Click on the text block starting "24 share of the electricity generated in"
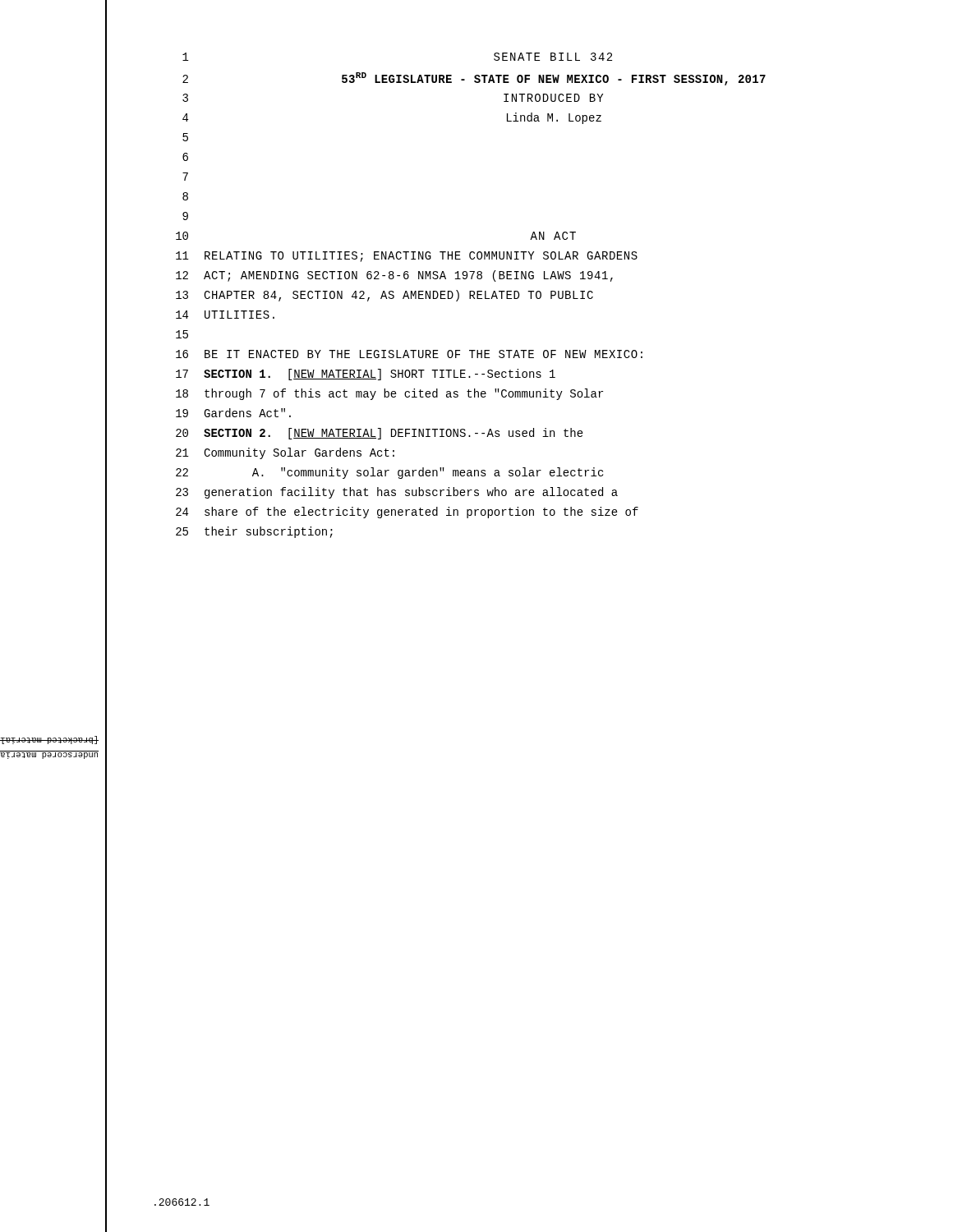Screen dimensions: 1232x953 [x=530, y=513]
